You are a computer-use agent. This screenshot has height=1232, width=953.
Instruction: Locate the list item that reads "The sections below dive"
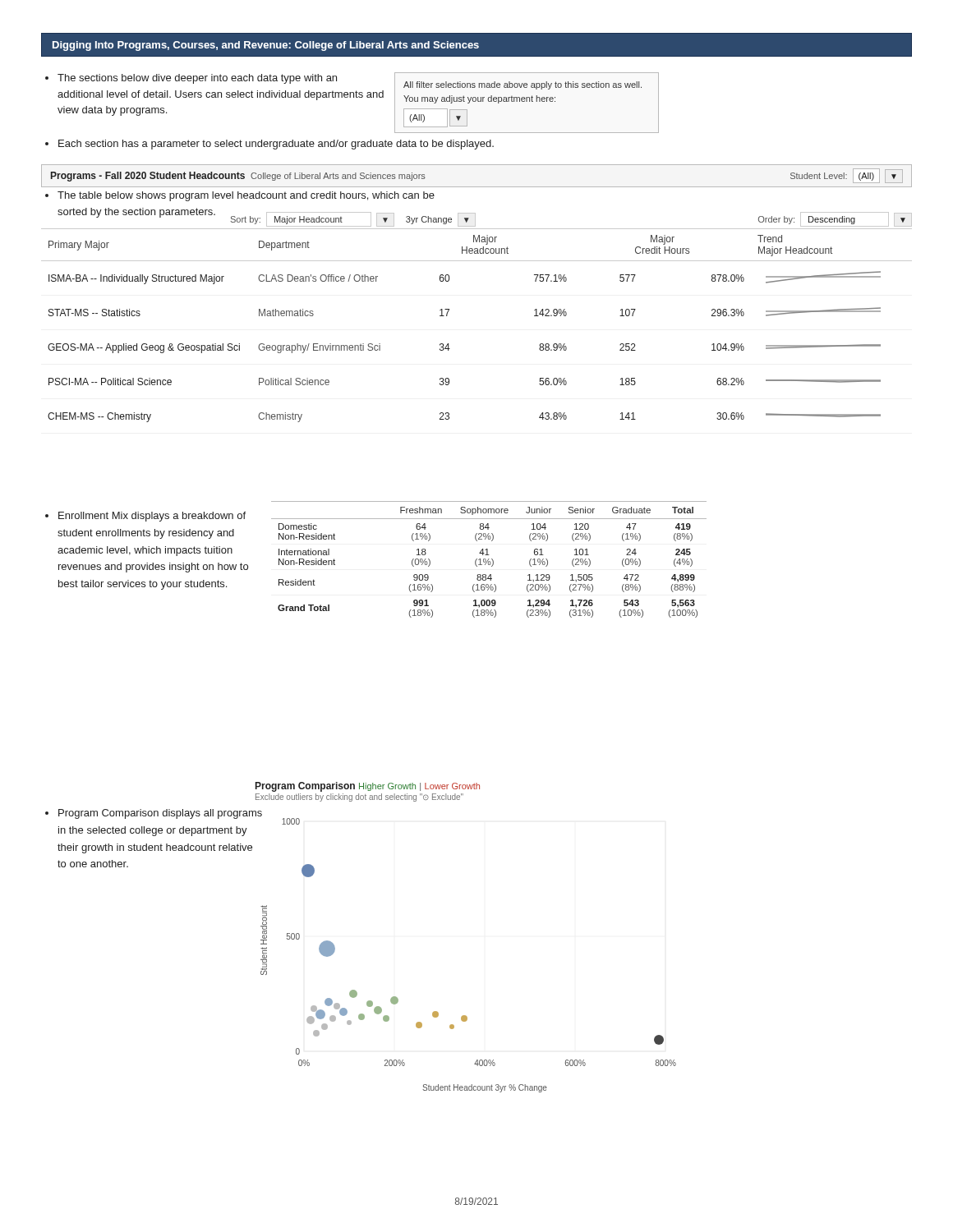(214, 94)
